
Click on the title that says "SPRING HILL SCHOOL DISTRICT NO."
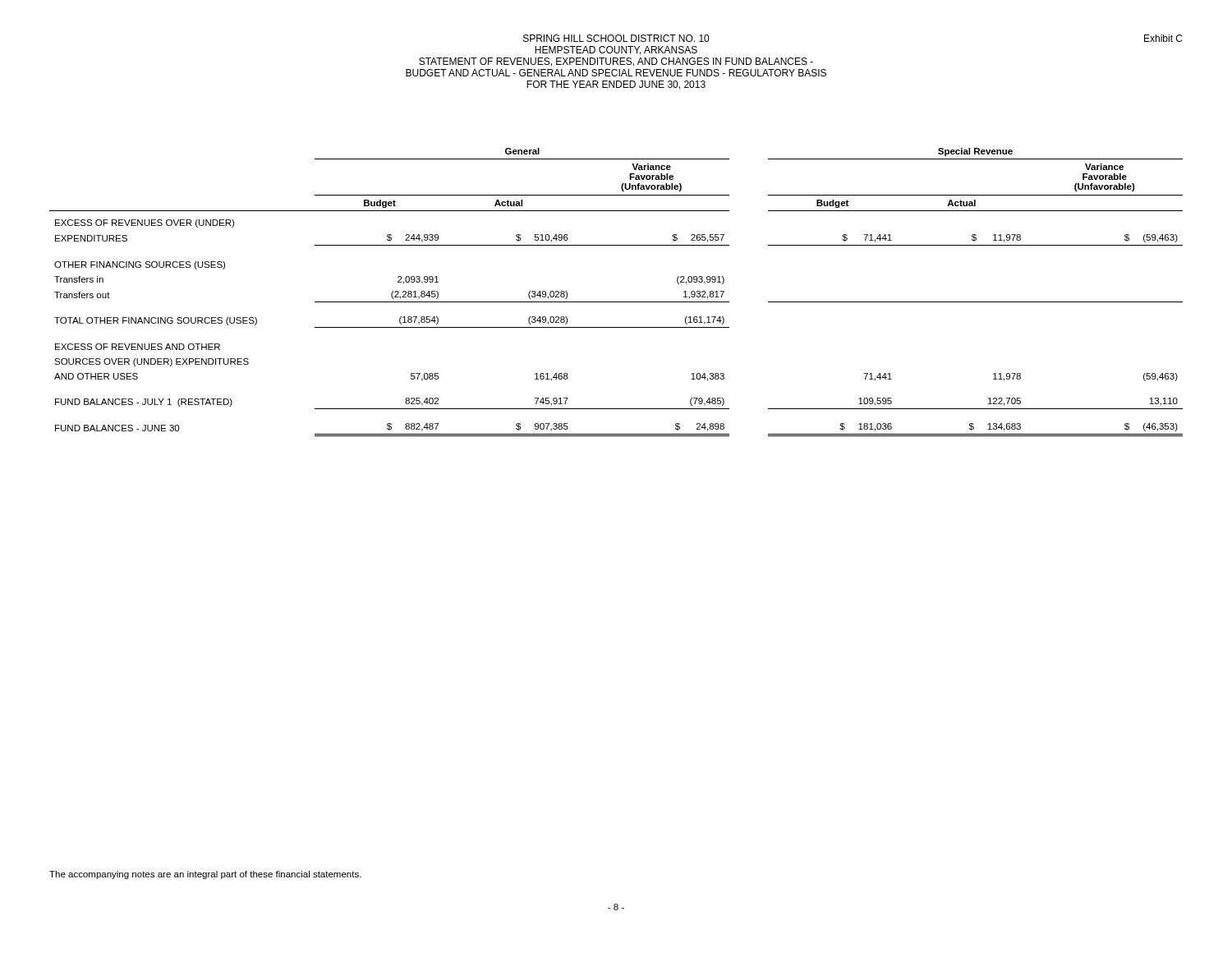[x=616, y=62]
